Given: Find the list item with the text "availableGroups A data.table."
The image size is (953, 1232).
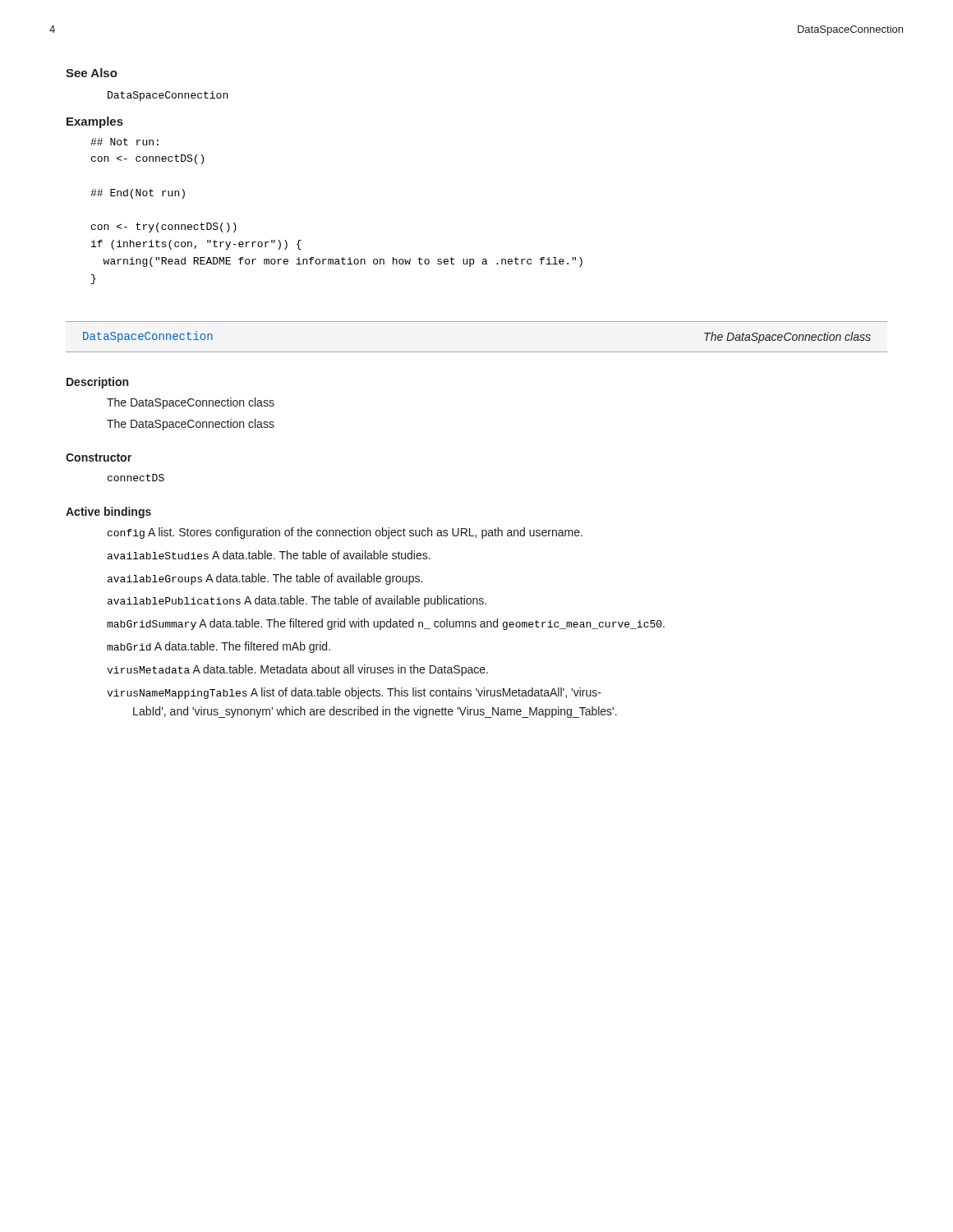Looking at the screenshot, I should coord(265,578).
